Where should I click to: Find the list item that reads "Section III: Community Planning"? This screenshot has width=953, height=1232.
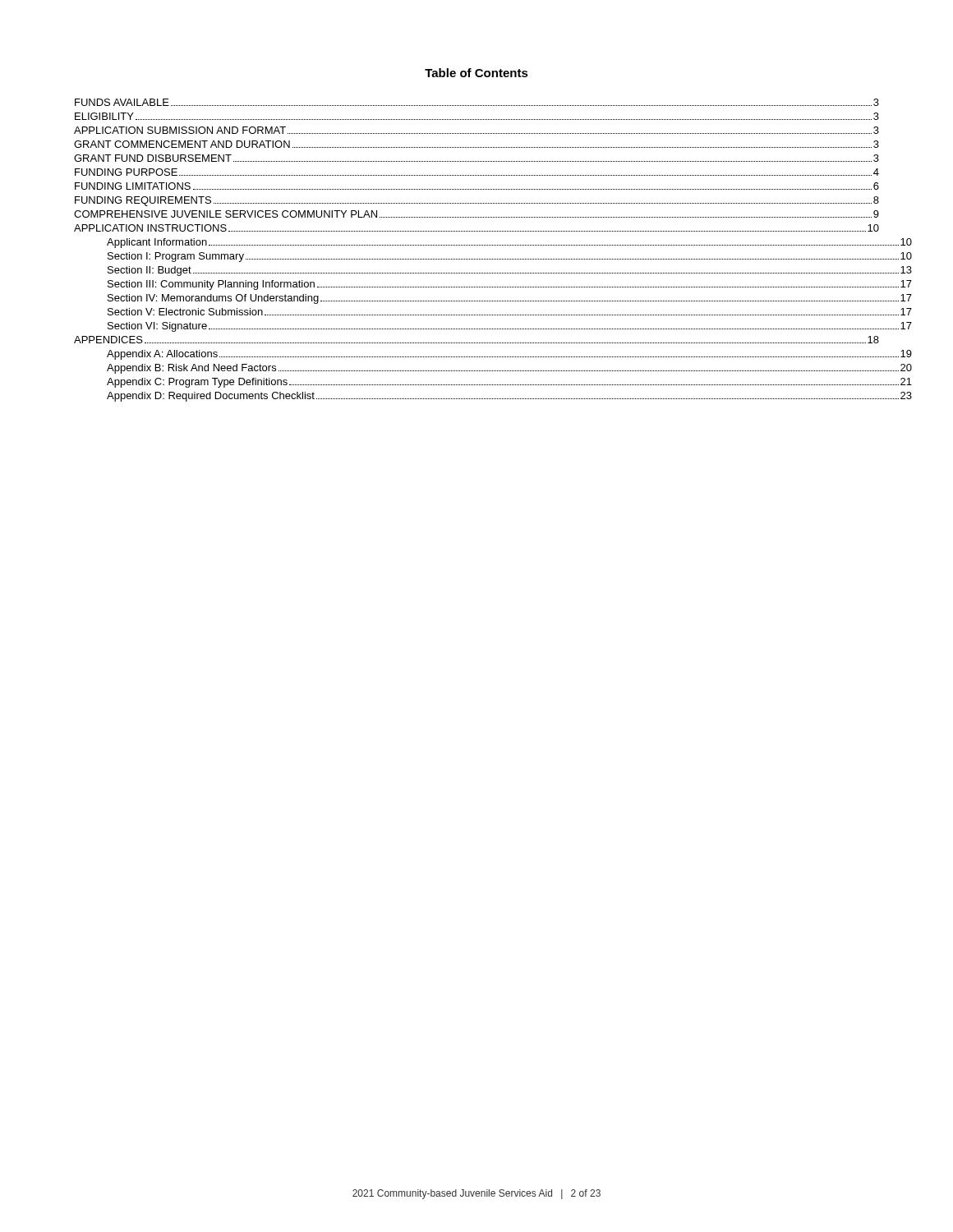pyautogui.click(x=509, y=283)
